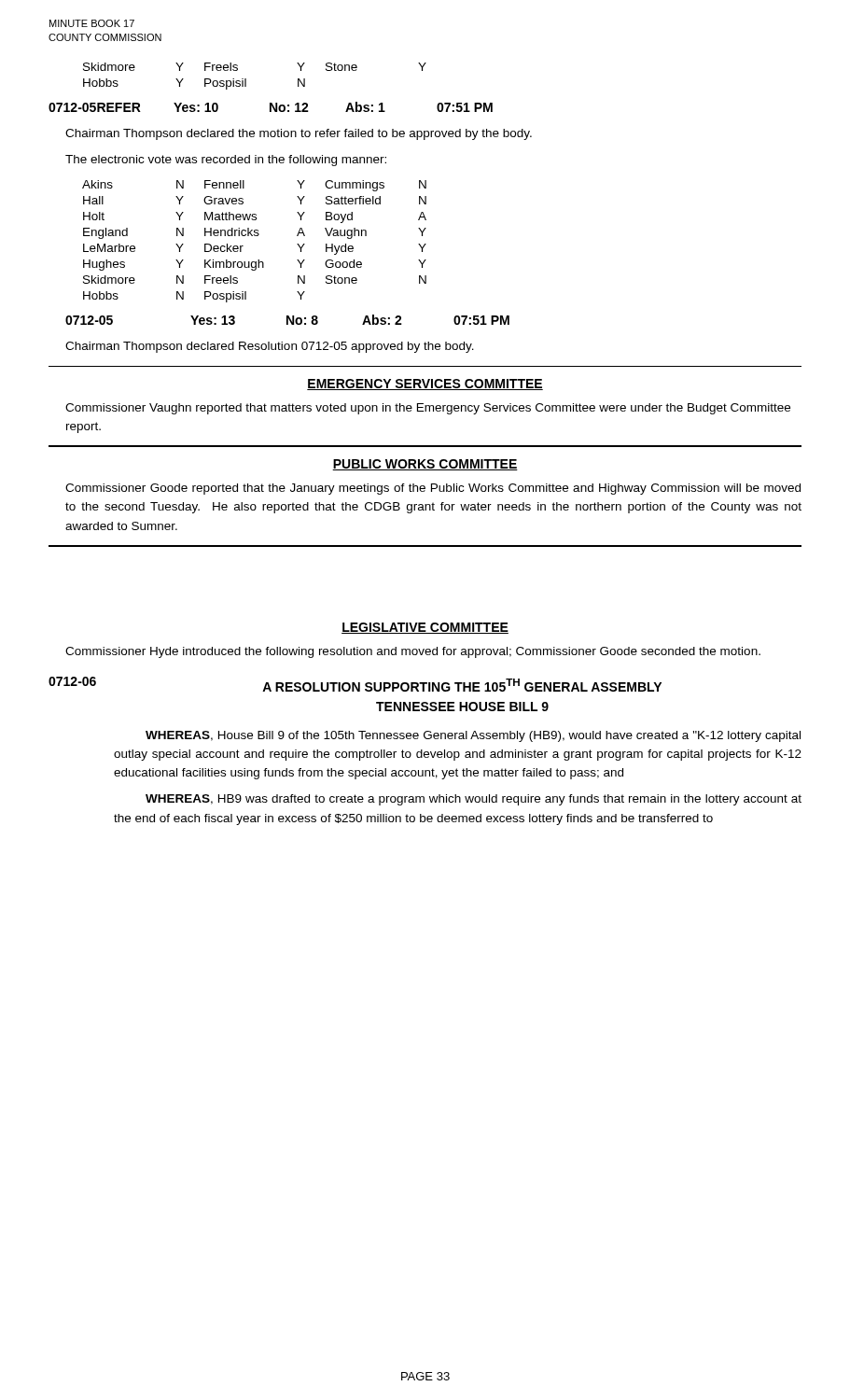
Task: Locate the text starting "EMERGENCY SERVICES COMMITTEE"
Action: 425,383
